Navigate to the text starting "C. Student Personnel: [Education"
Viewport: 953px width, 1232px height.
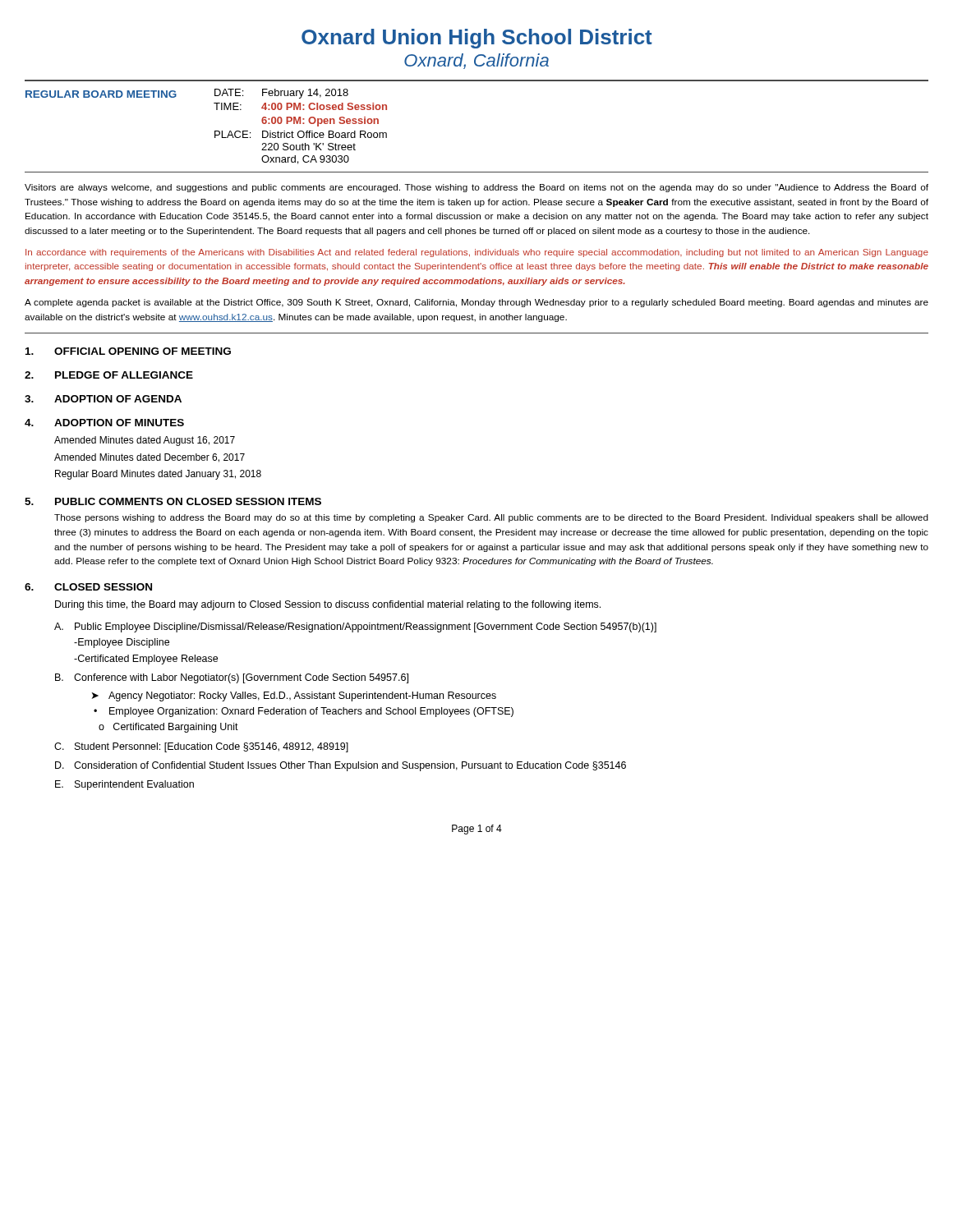(x=201, y=747)
